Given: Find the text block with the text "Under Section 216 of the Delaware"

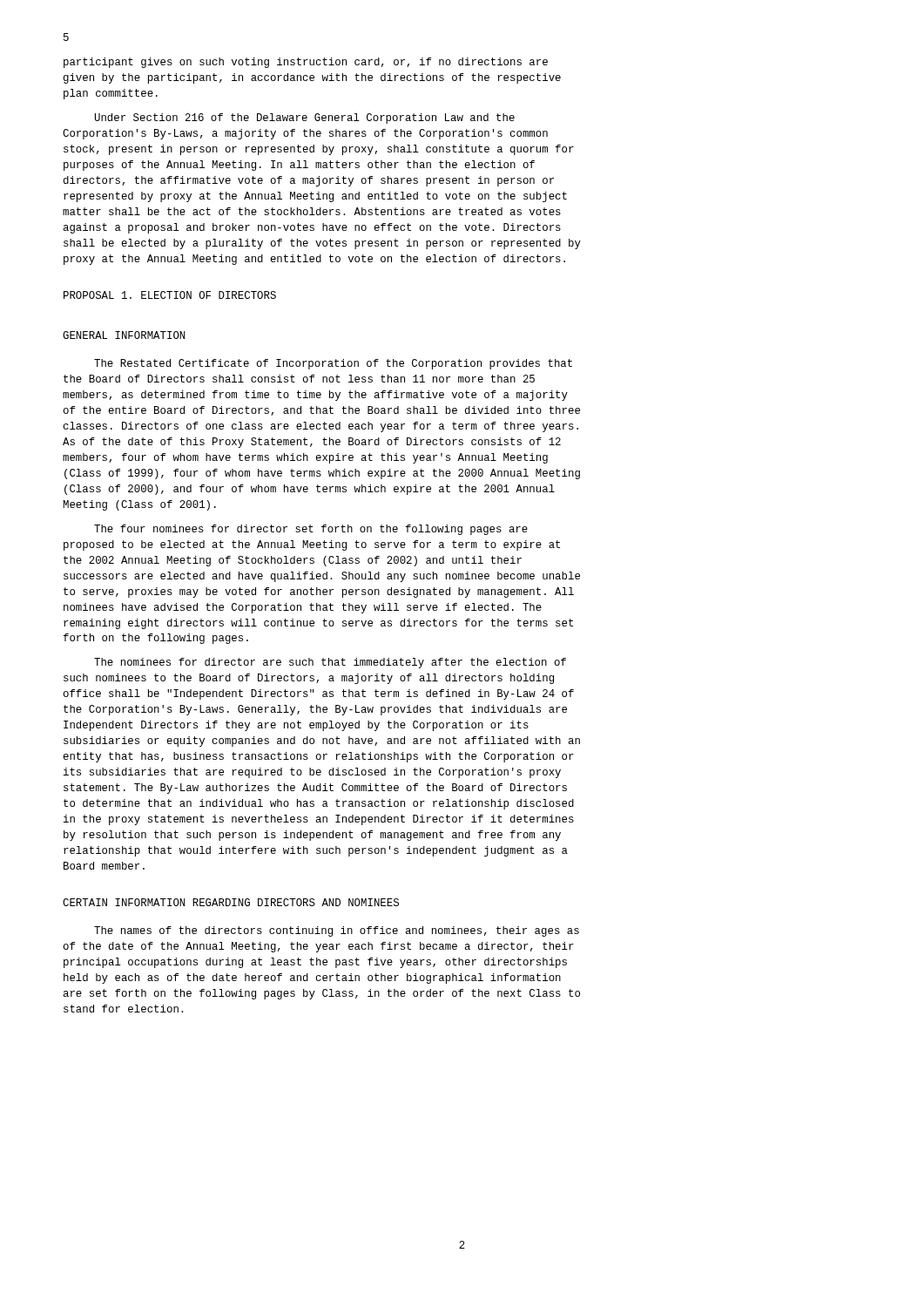Looking at the screenshot, I should click(x=322, y=189).
